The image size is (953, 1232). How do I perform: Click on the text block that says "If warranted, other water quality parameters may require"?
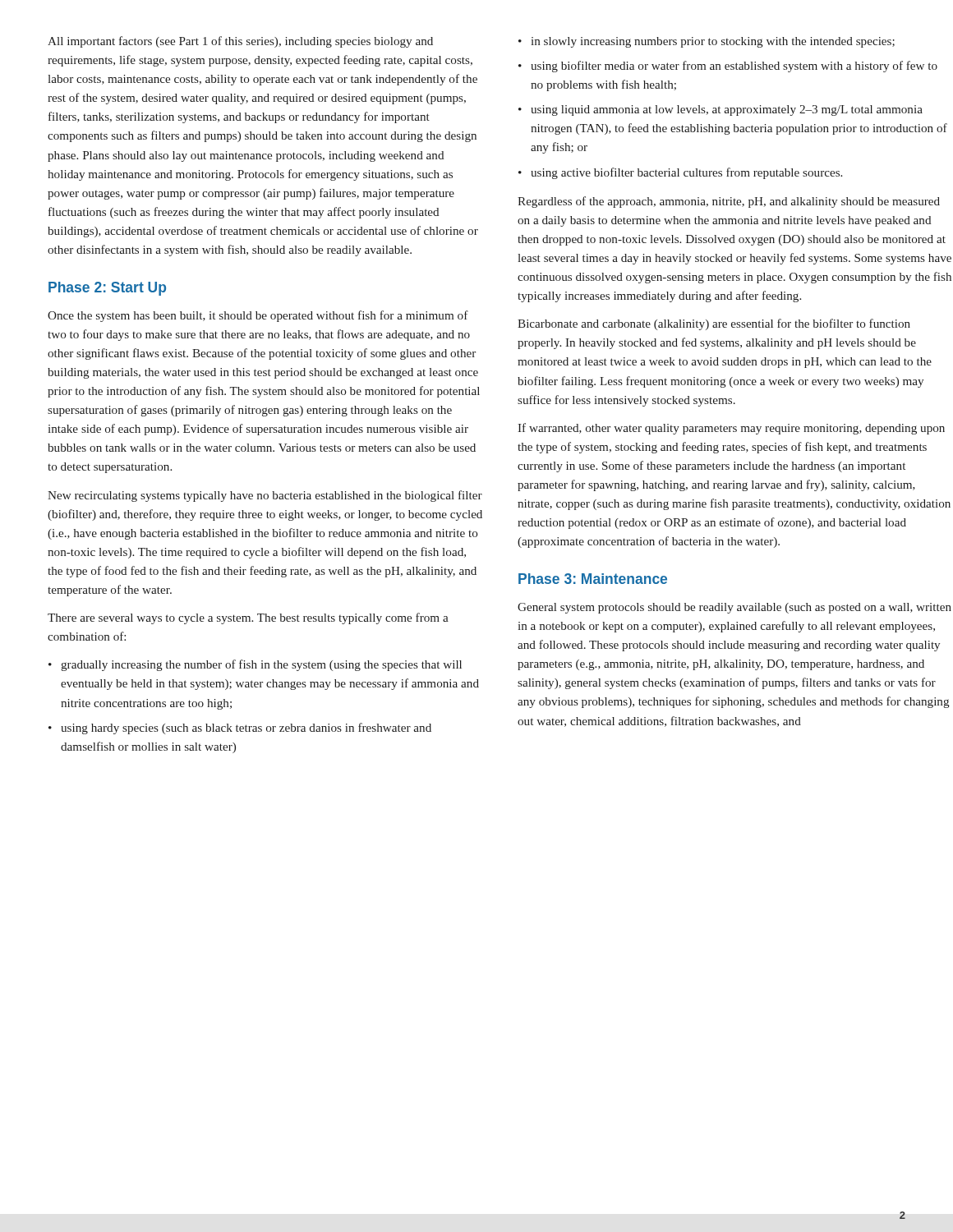(x=734, y=484)
